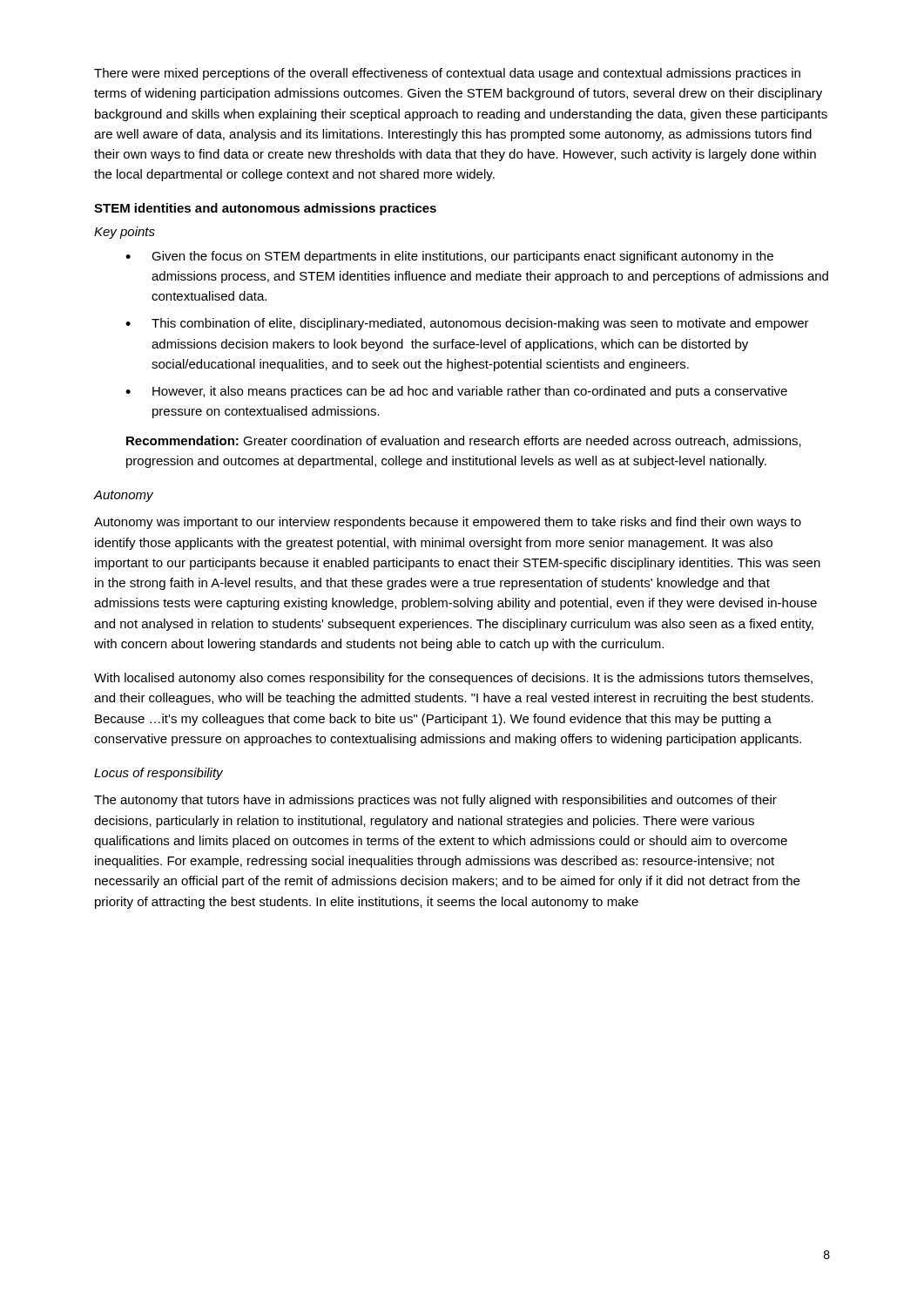Locate the section header that opens with "STEM identities and"
Image resolution: width=924 pixels, height=1307 pixels.
[x=265, y=207]
